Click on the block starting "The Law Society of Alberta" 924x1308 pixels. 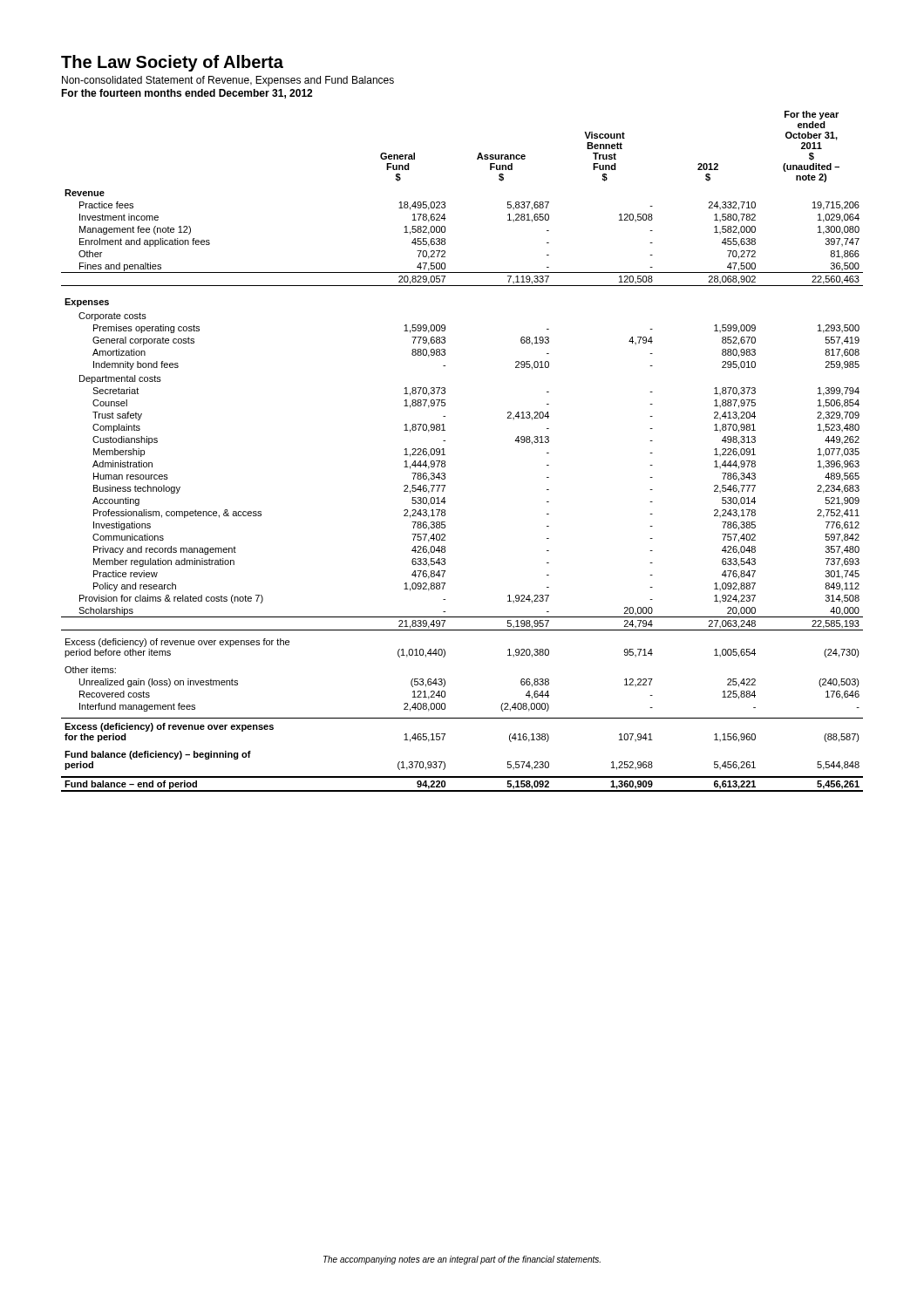(x=172, y=63)
